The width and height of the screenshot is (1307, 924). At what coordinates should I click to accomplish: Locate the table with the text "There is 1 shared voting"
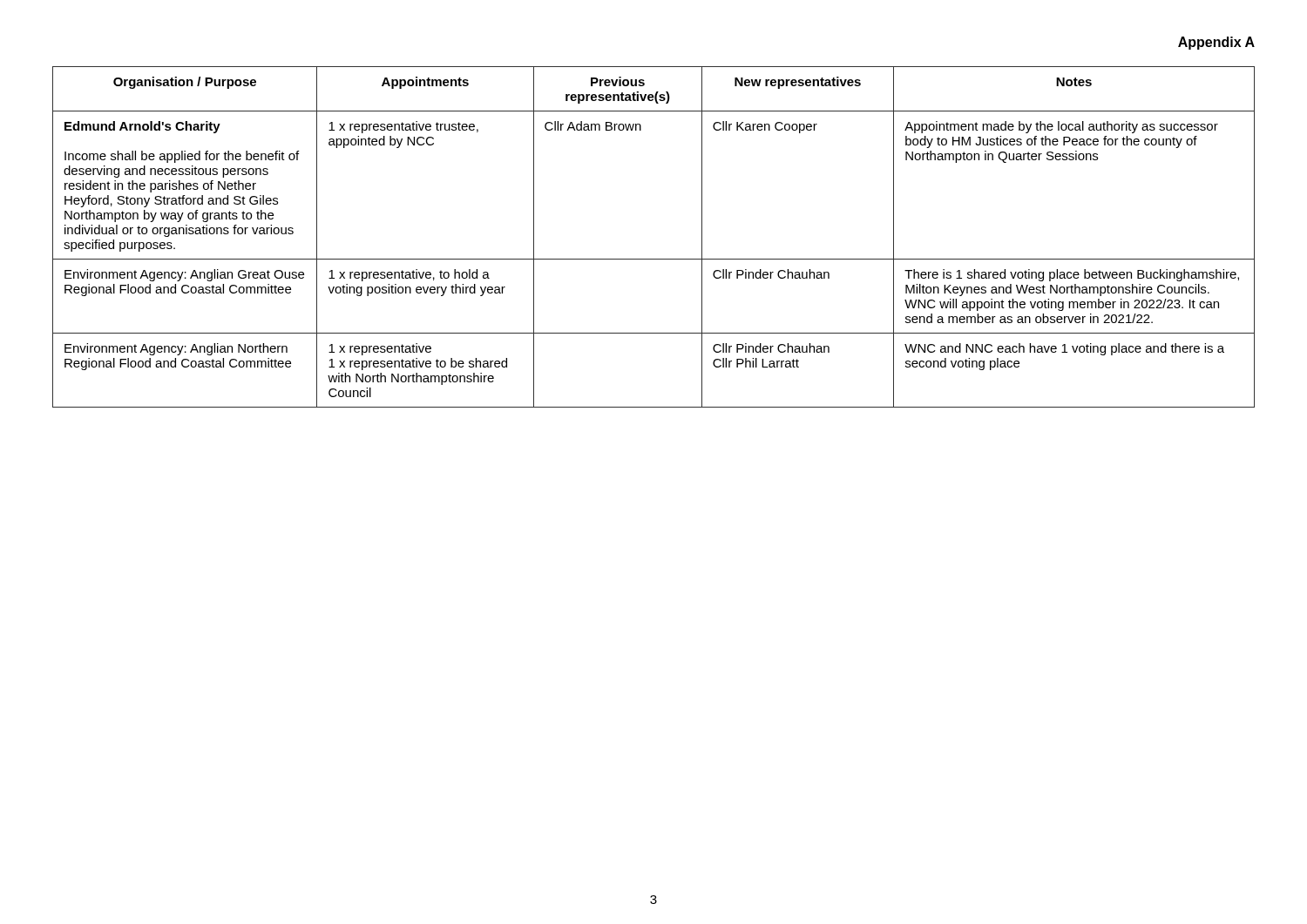click(654, 237)
